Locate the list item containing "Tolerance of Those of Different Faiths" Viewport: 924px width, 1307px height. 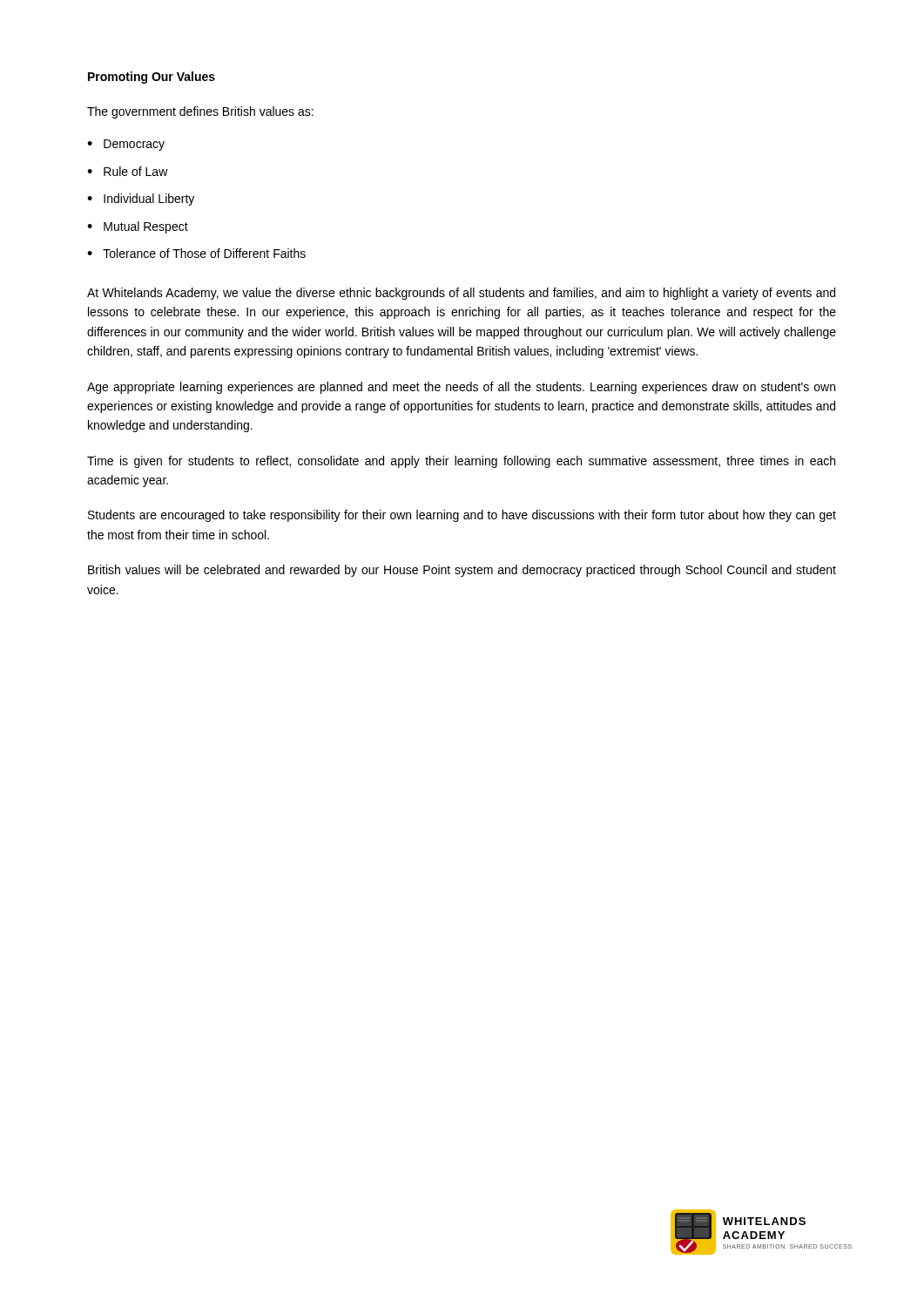[x=204, y=254]
